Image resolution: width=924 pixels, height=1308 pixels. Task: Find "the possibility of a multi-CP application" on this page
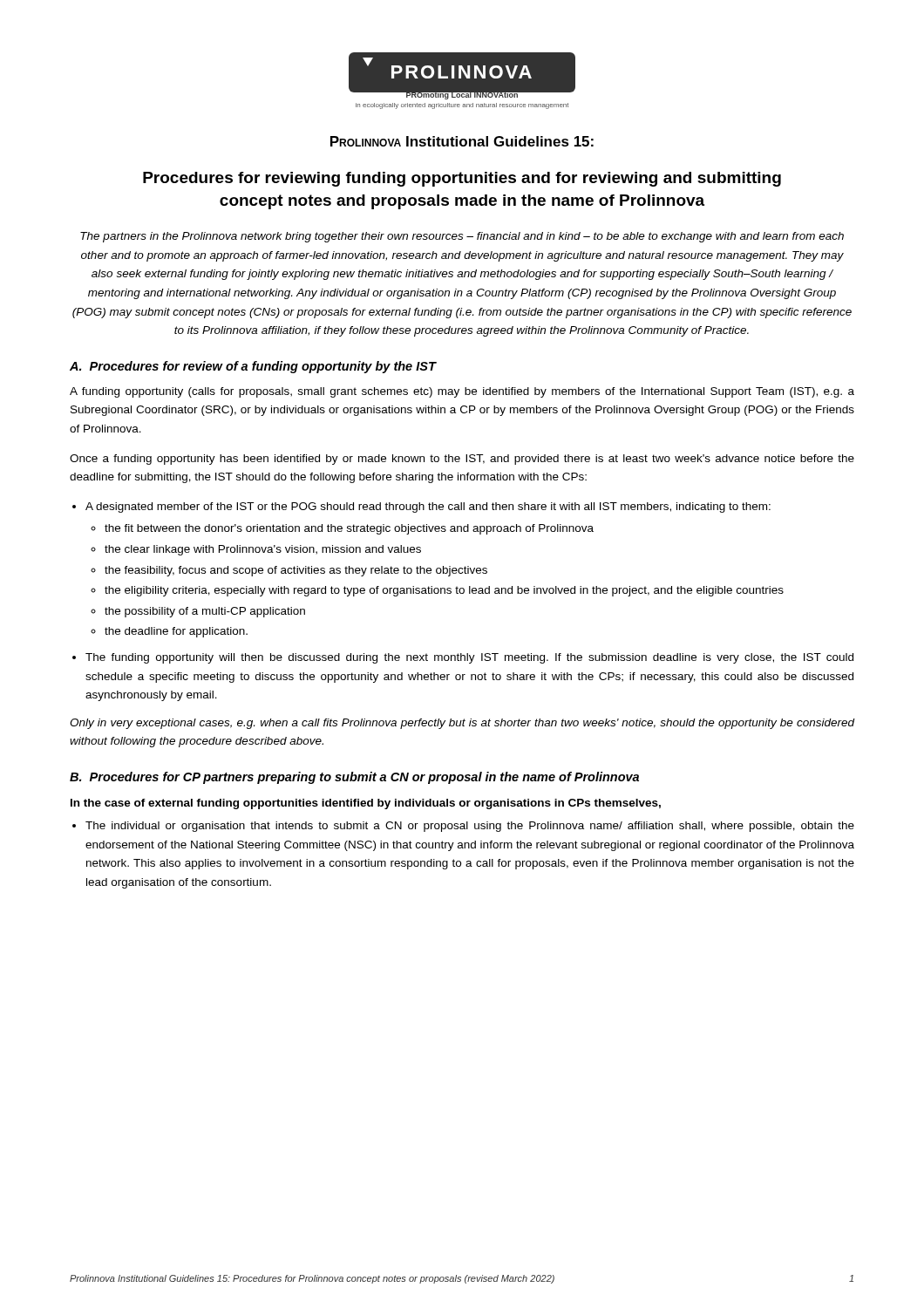pyautogui.click(x=205, y=611)
